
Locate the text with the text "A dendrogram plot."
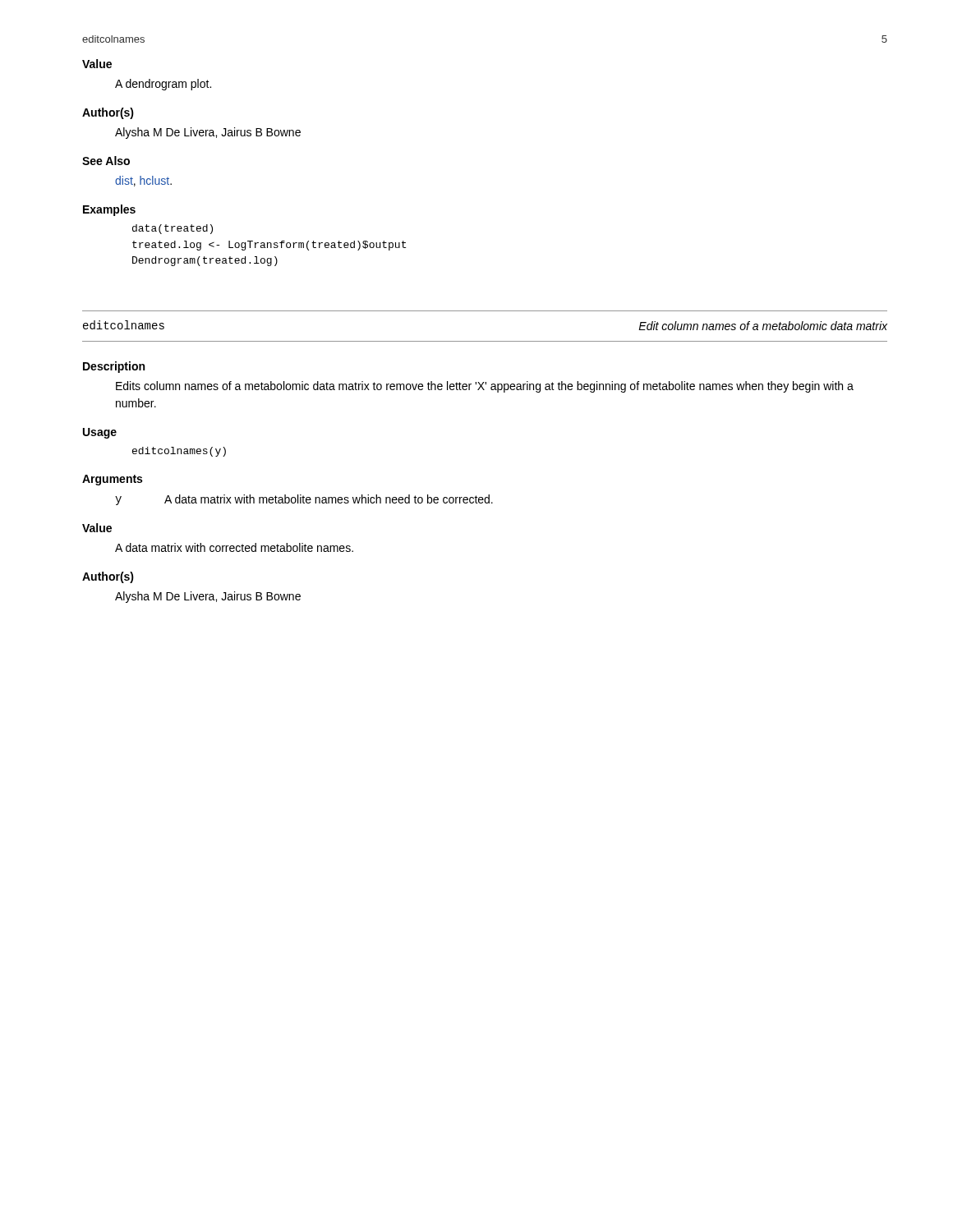[x=164, y=84]
